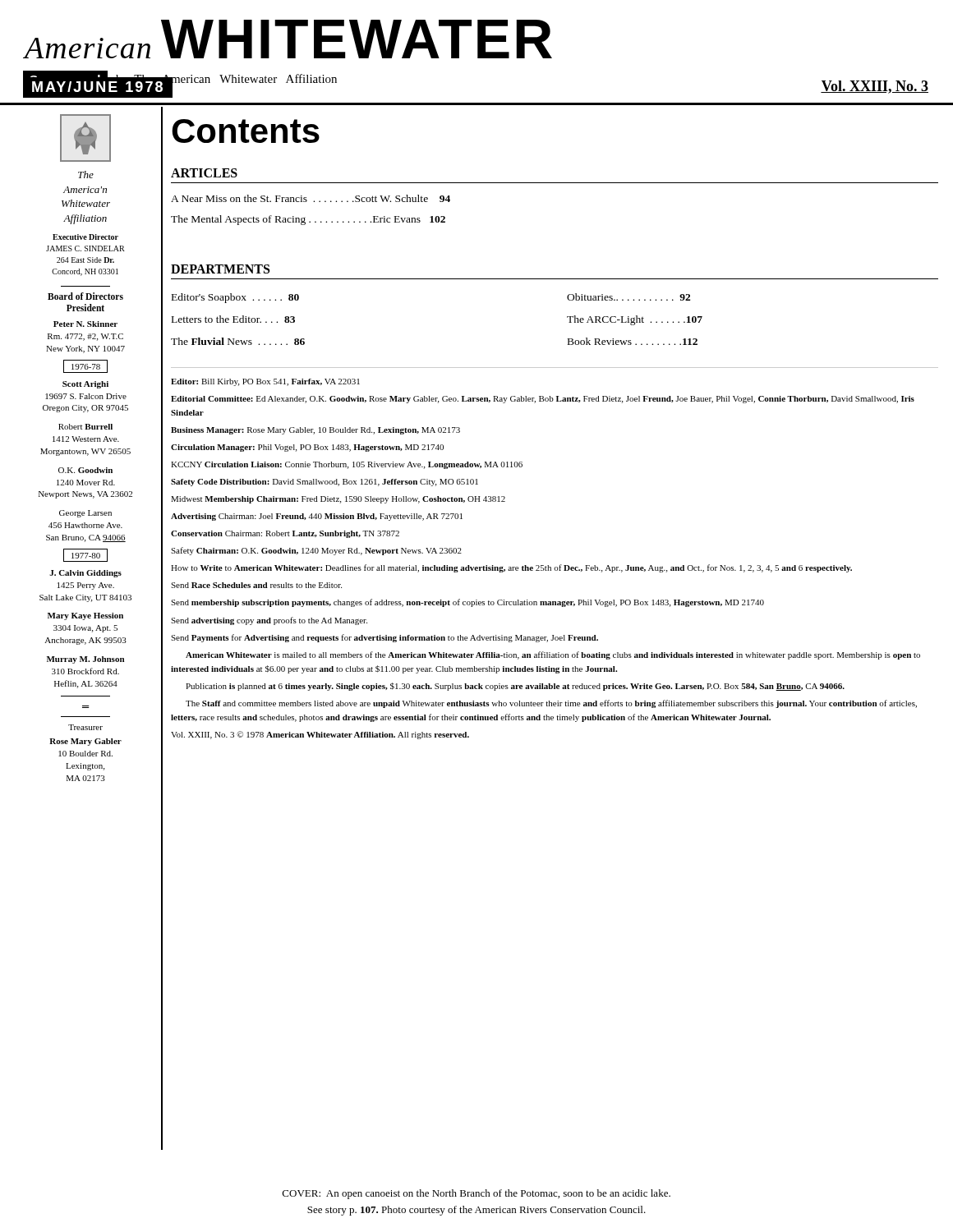This screenshot has height=1232, width=953.
Task: Select the text starting "Letters to the"
Action: click(x=233, y=319)
